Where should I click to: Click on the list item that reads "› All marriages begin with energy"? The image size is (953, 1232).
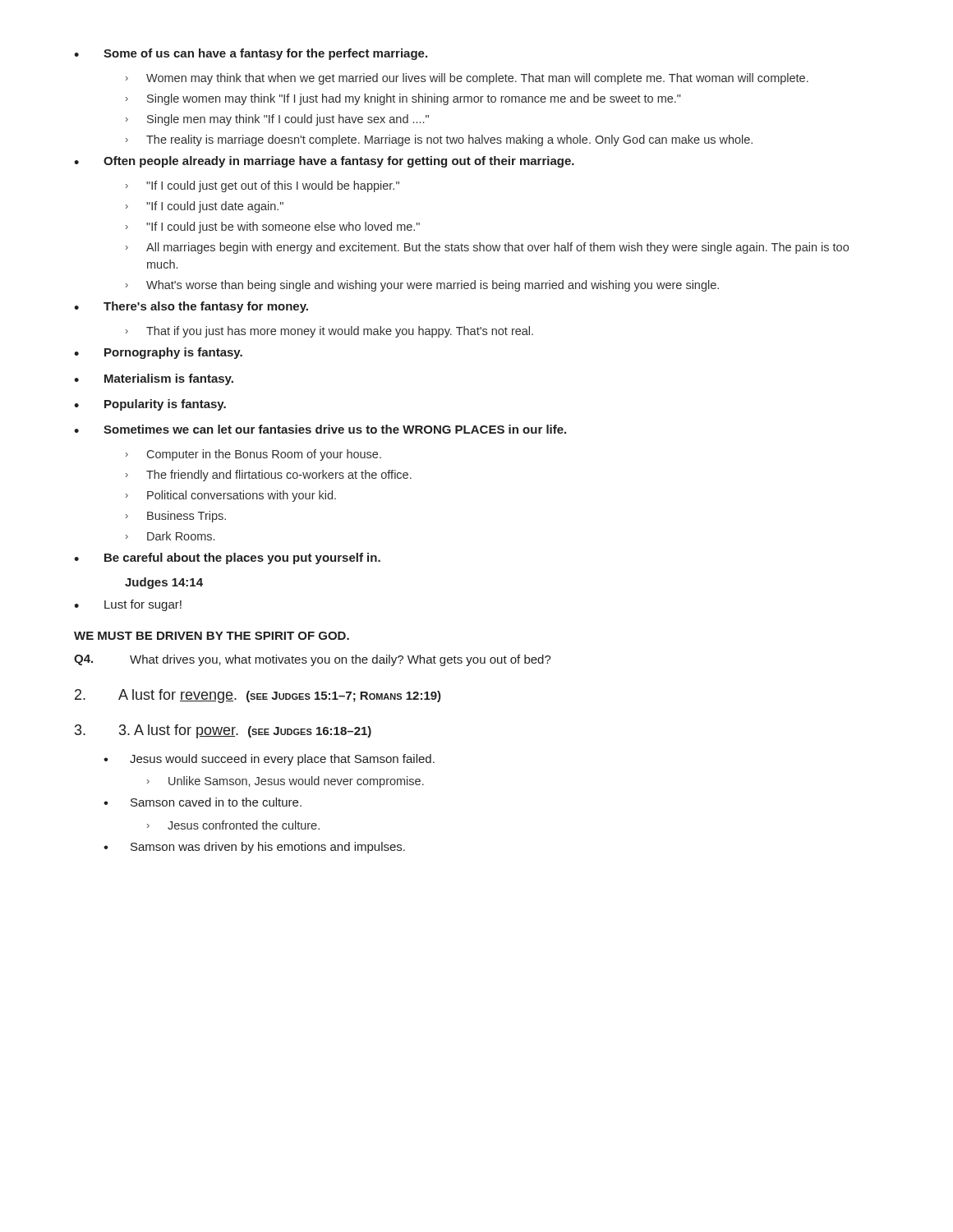point(502,257)
